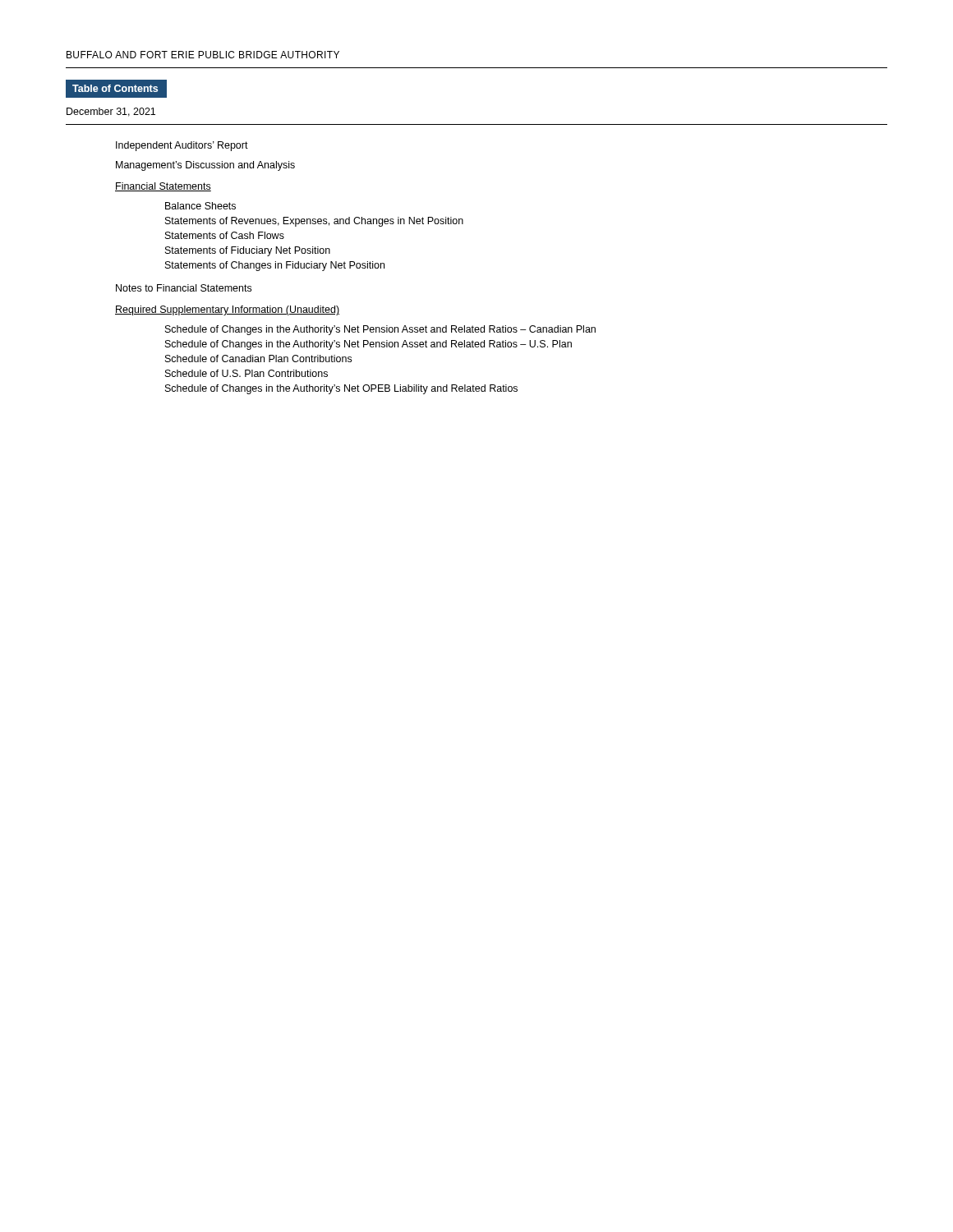Locate the text block starting "Financial Statements"
The height and width of the screenshot is (1232, 953).
point(163,186)
